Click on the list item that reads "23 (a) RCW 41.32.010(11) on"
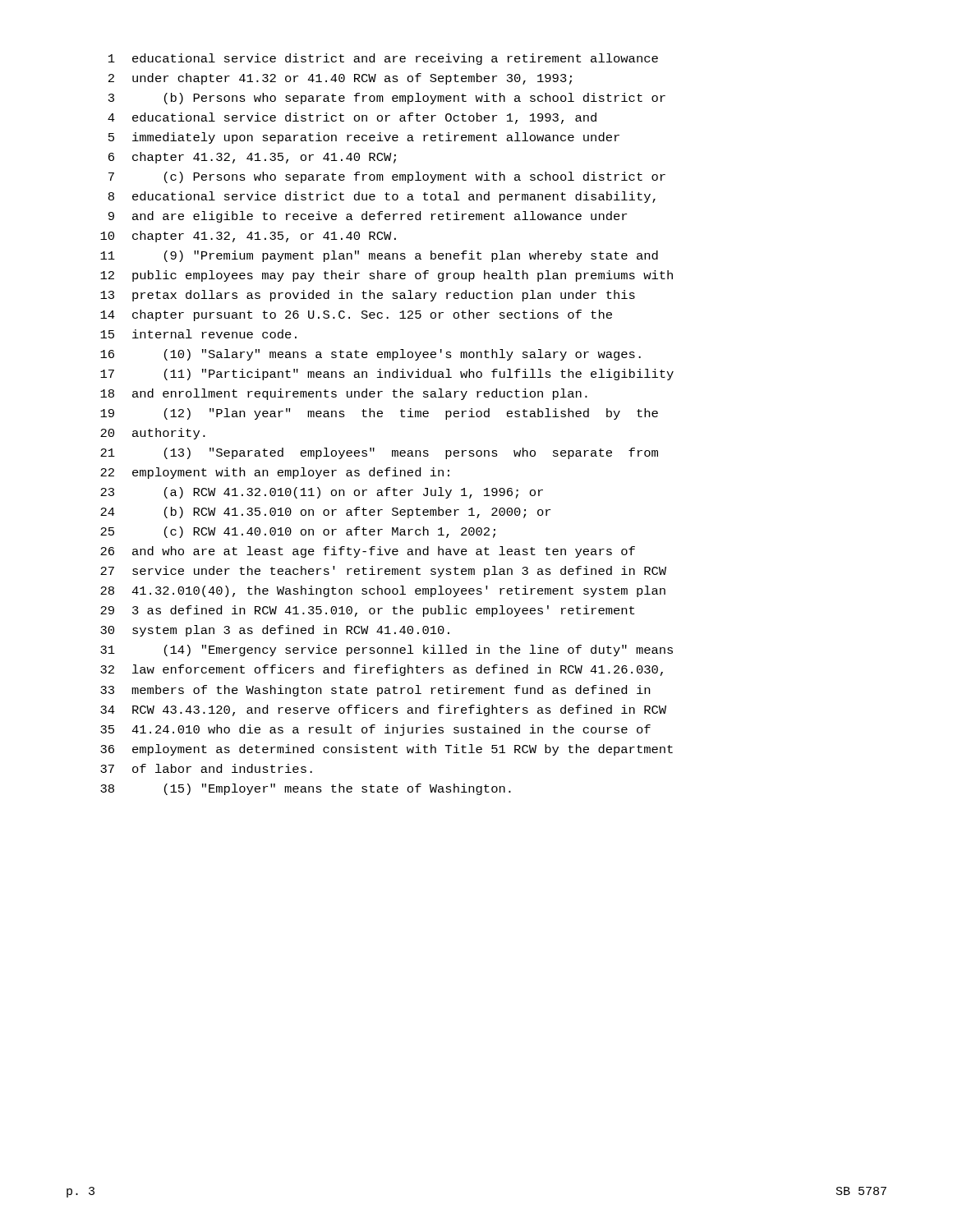Image resolution: width=953 pixels, height=1232 pixels. (x=476, y=493)
